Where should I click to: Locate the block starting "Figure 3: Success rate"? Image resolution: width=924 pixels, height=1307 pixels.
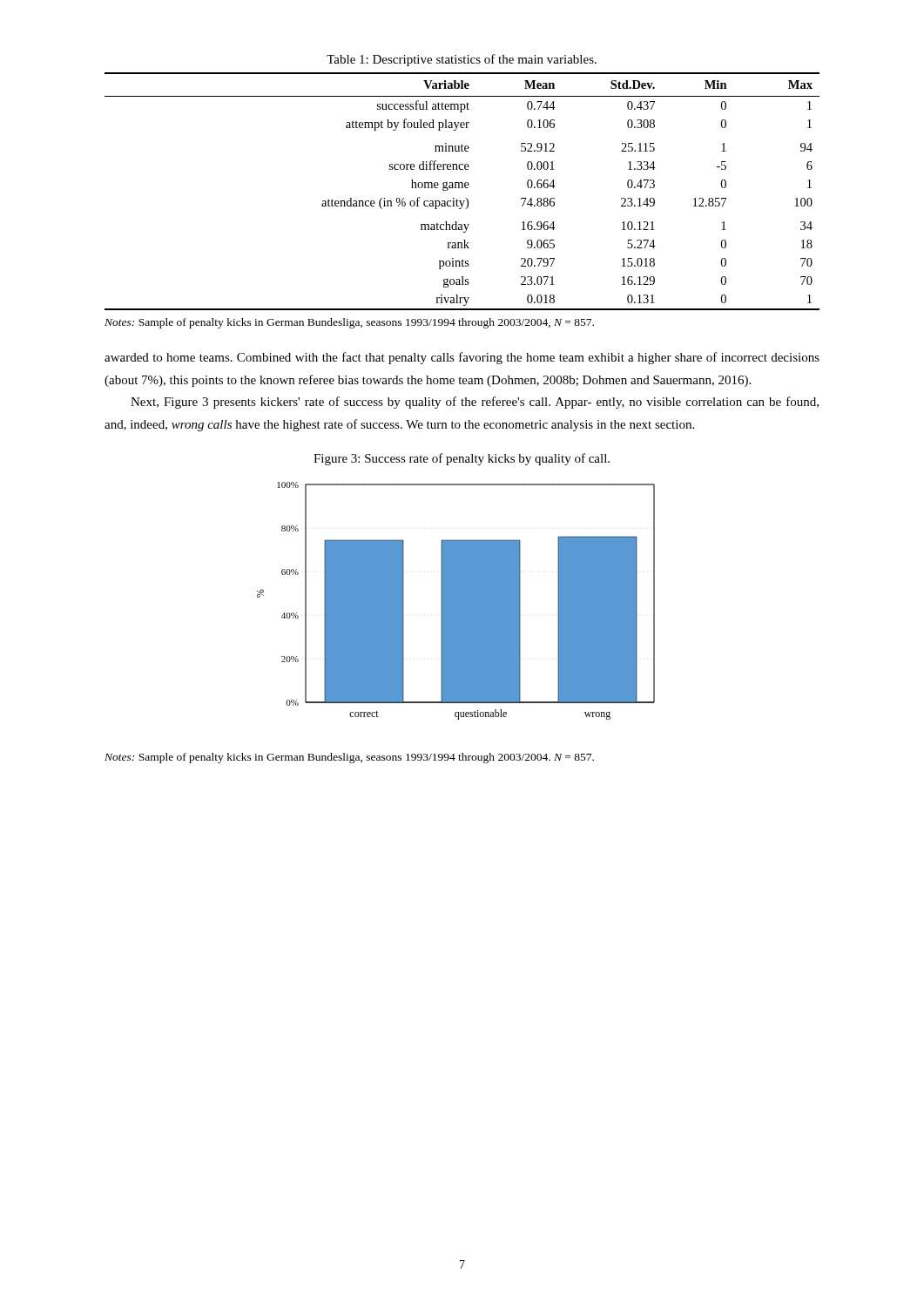(462, 459)
